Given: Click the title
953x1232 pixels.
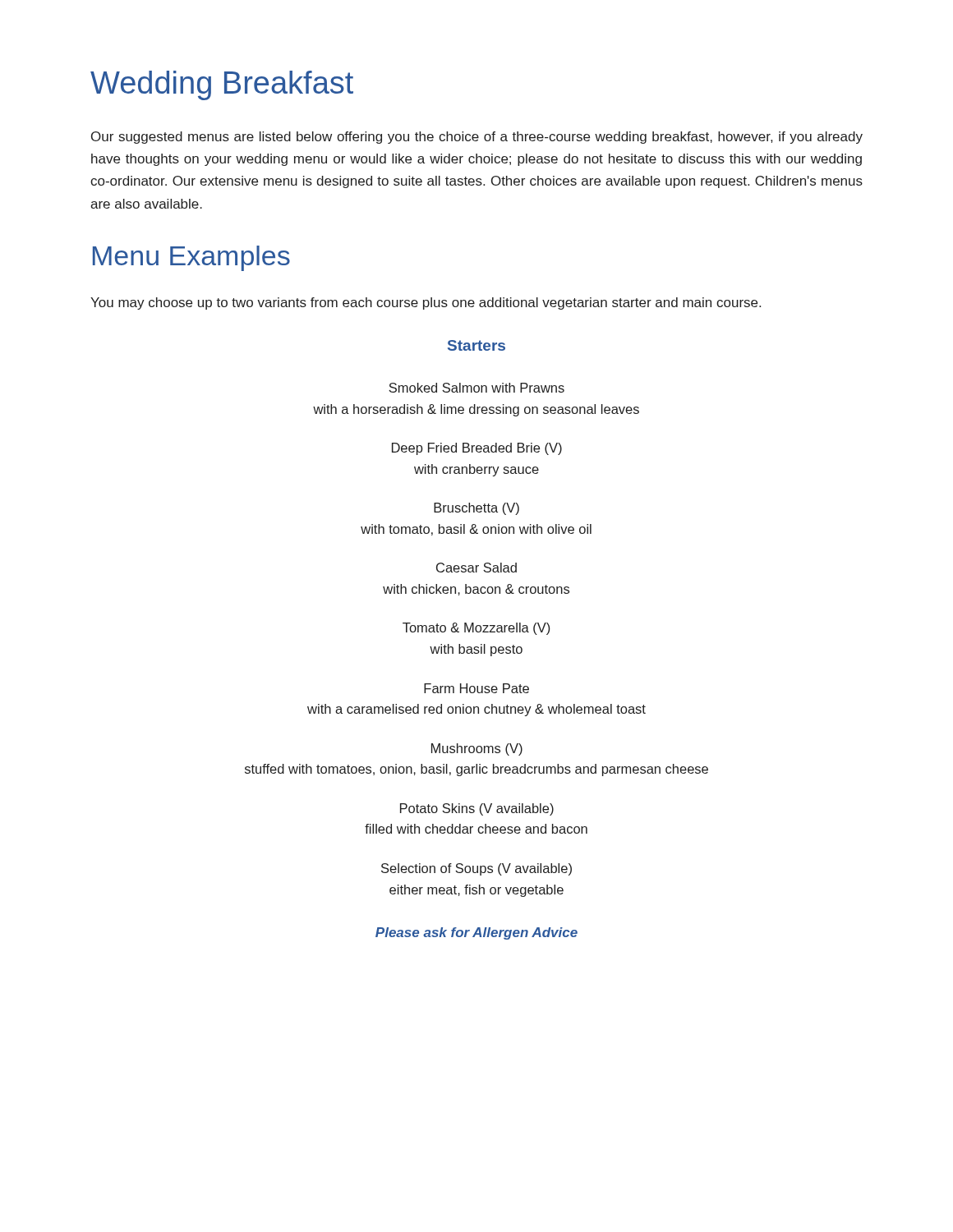Looking at the screenshot, I should [476, 83].
